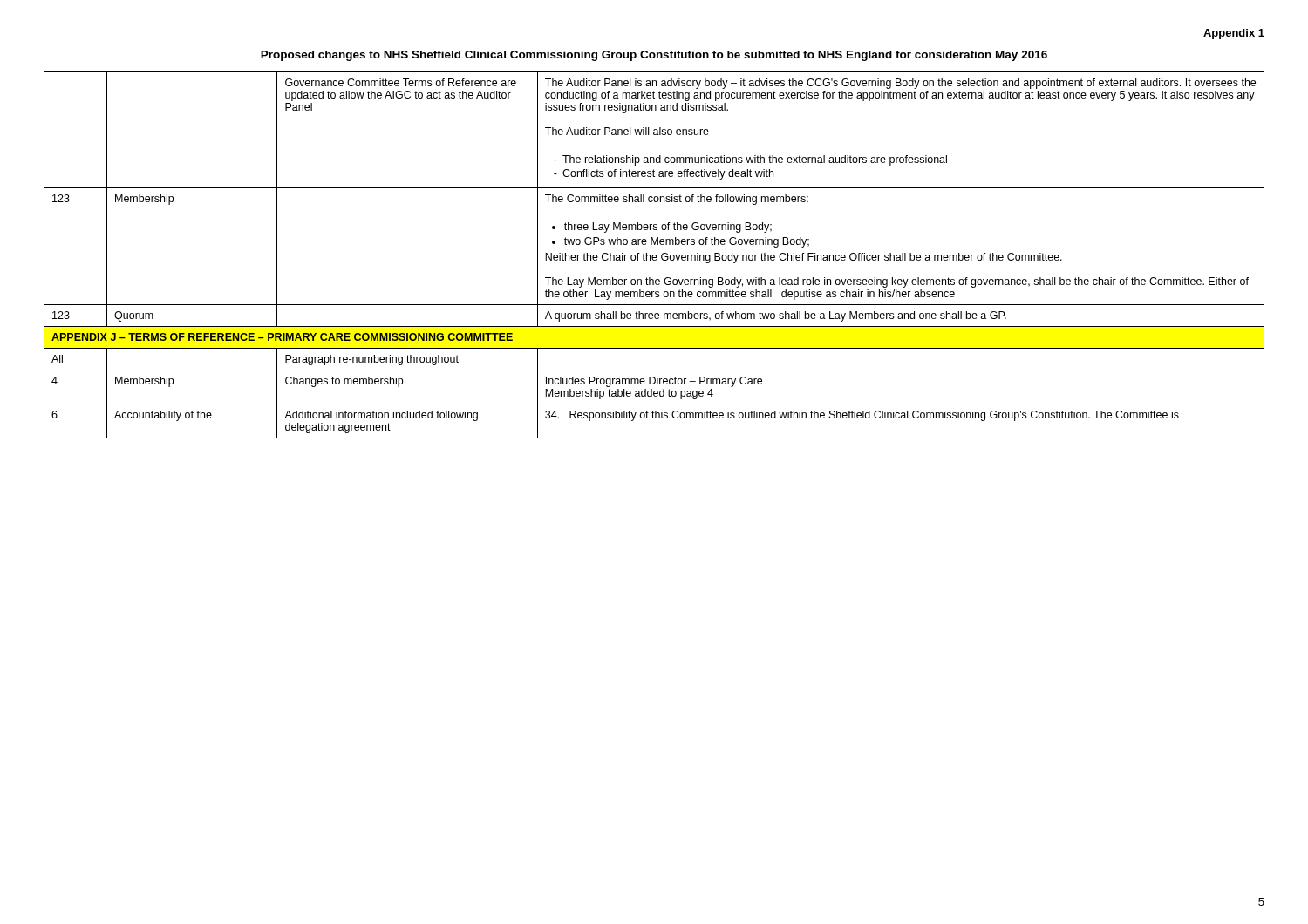Find the passage starting "Proposed changes to NHS Sheffield Clinical Commissioning"

[654, 54]
